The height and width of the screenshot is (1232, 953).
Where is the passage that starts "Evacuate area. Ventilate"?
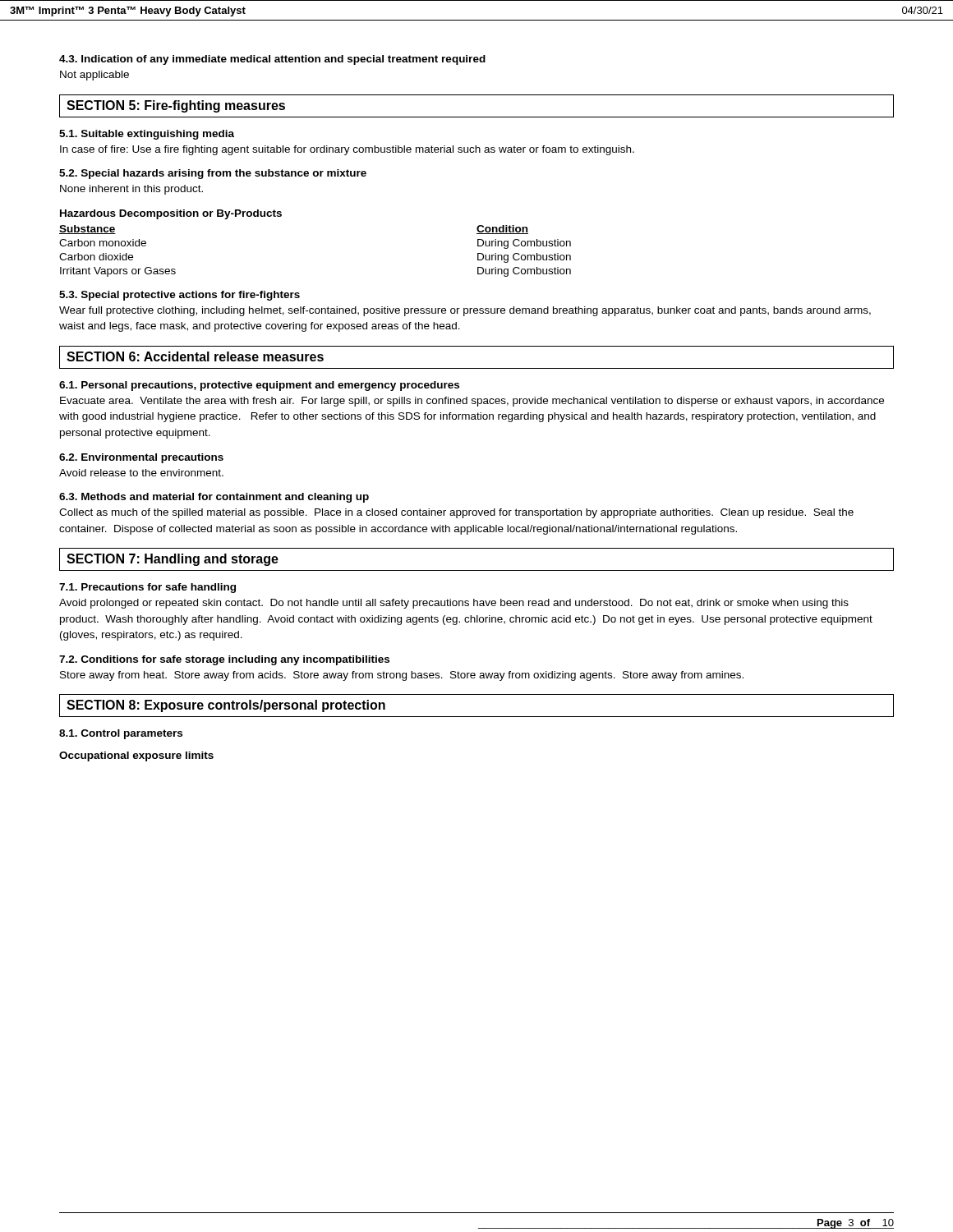[472, 416]
